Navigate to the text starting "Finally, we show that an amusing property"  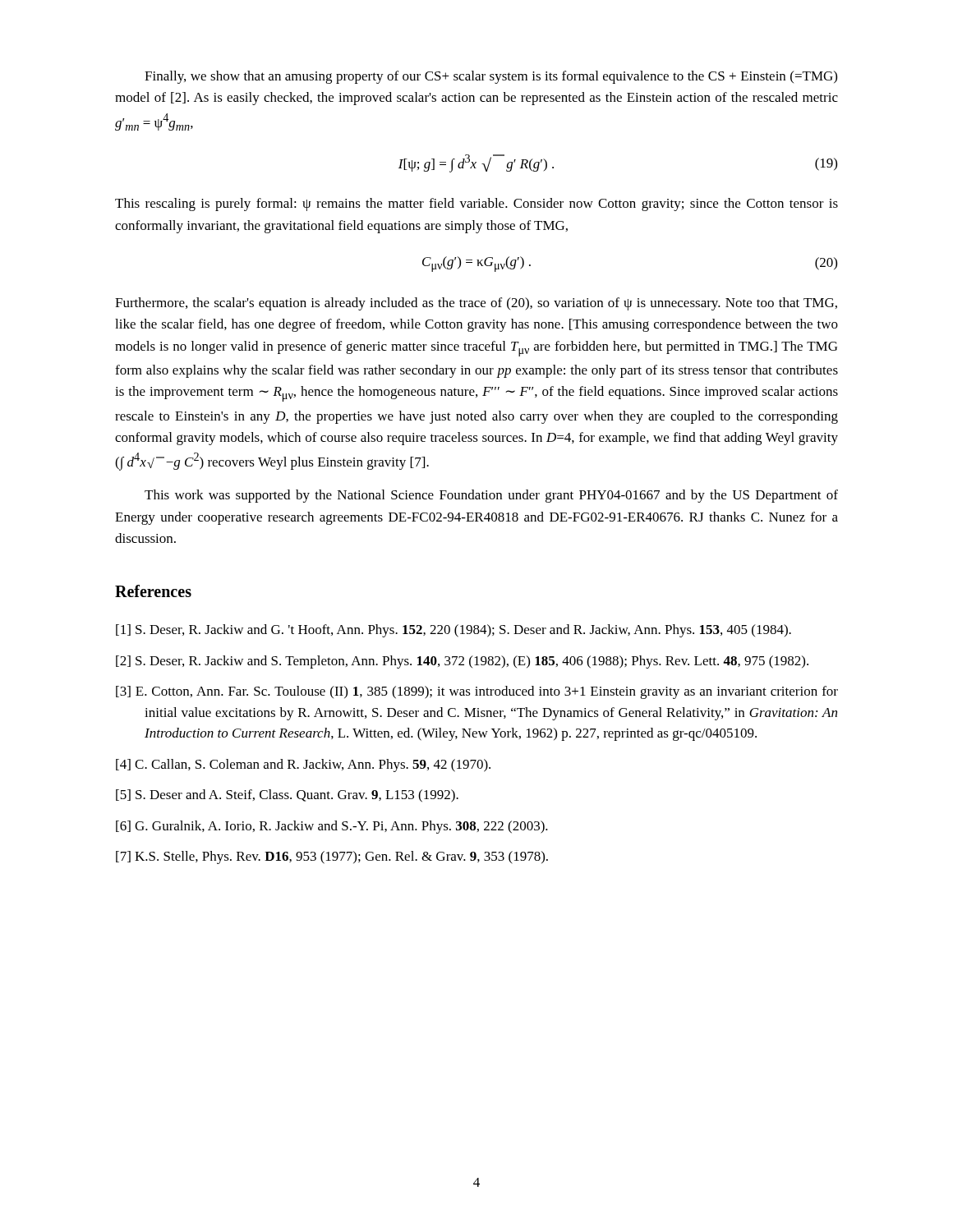click(x=476, y=101)
